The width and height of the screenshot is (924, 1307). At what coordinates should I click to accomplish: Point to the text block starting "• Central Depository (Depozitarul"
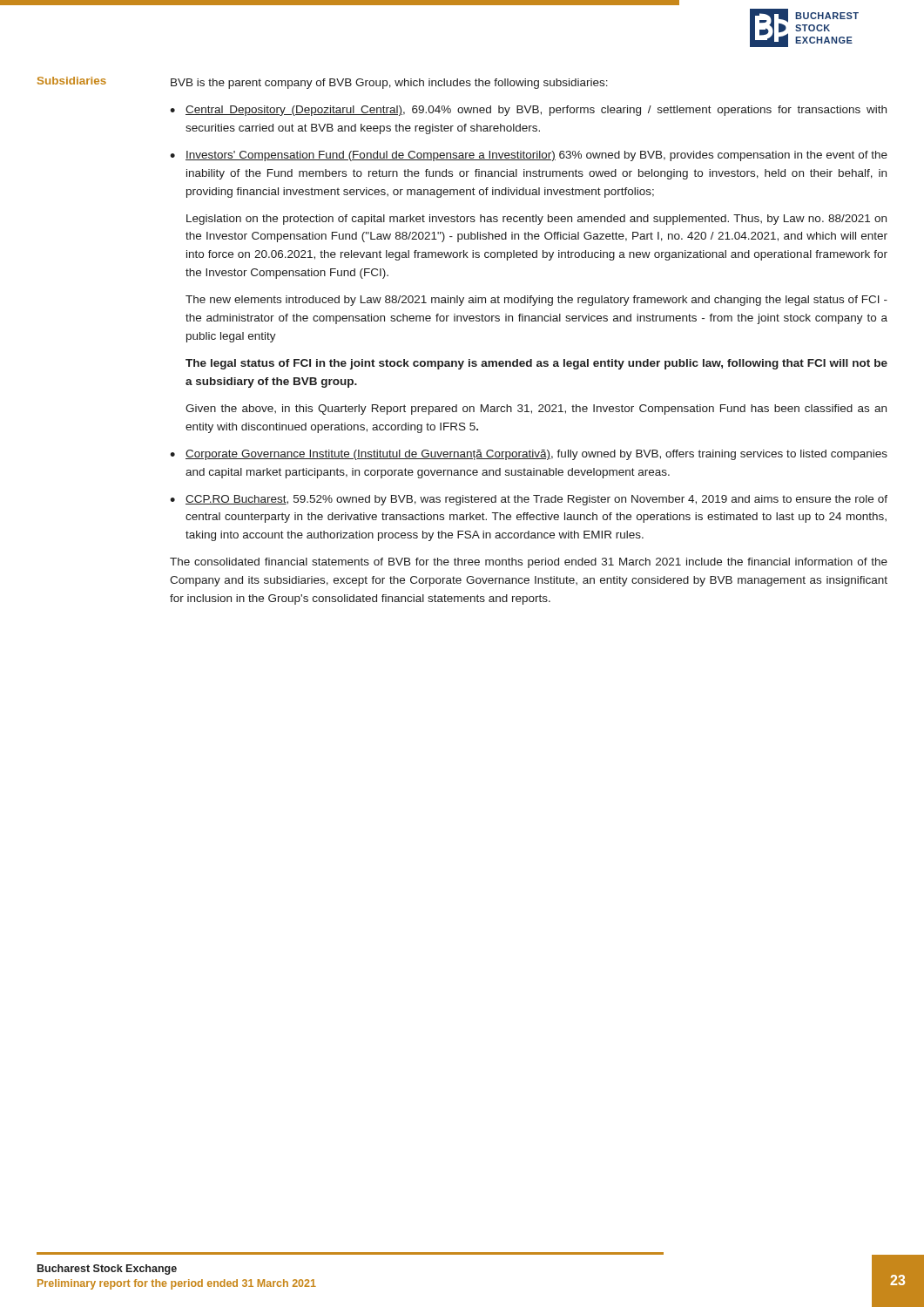529,119
